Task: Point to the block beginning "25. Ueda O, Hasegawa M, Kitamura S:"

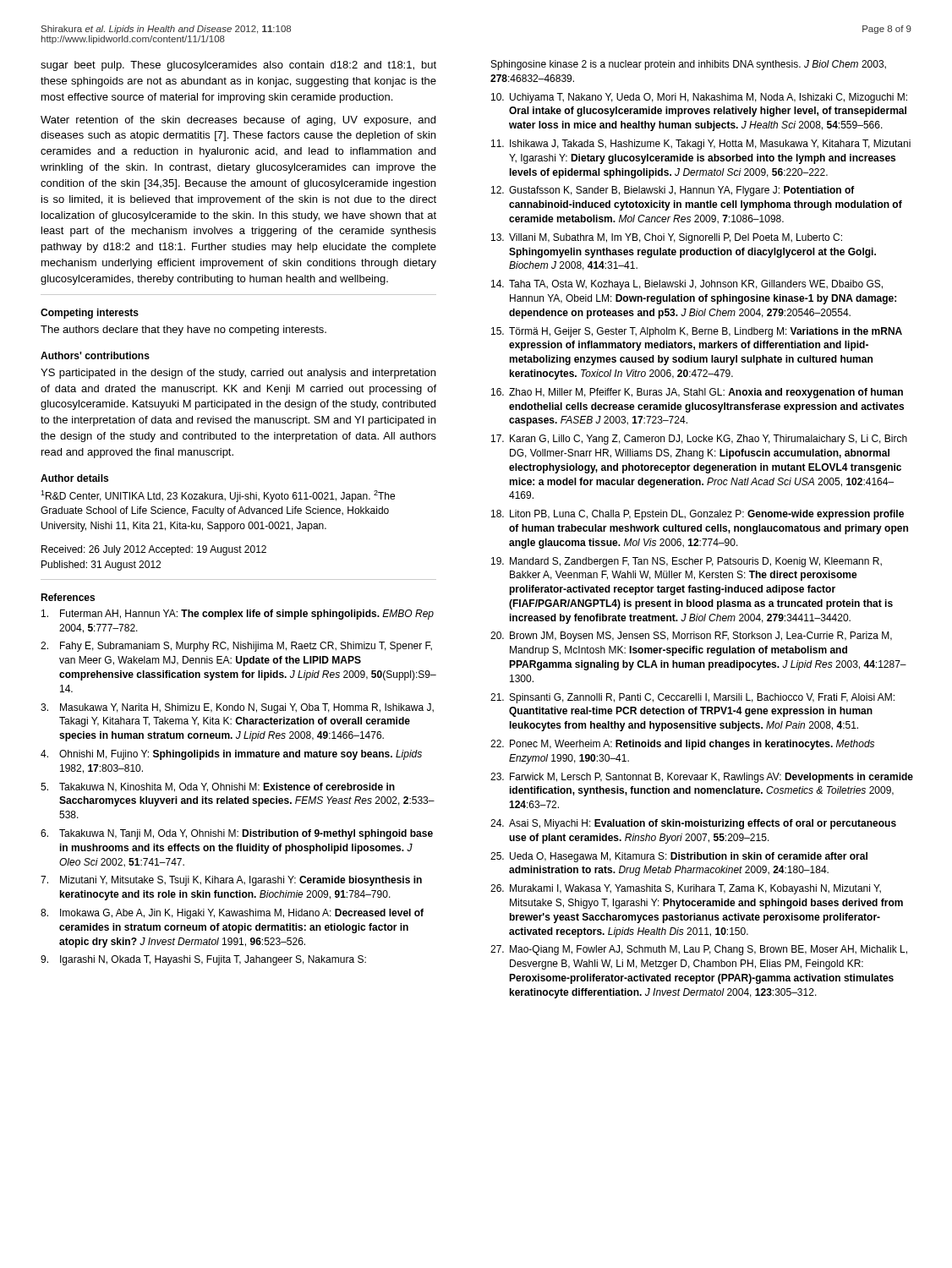Action: (x=702, y=864)
